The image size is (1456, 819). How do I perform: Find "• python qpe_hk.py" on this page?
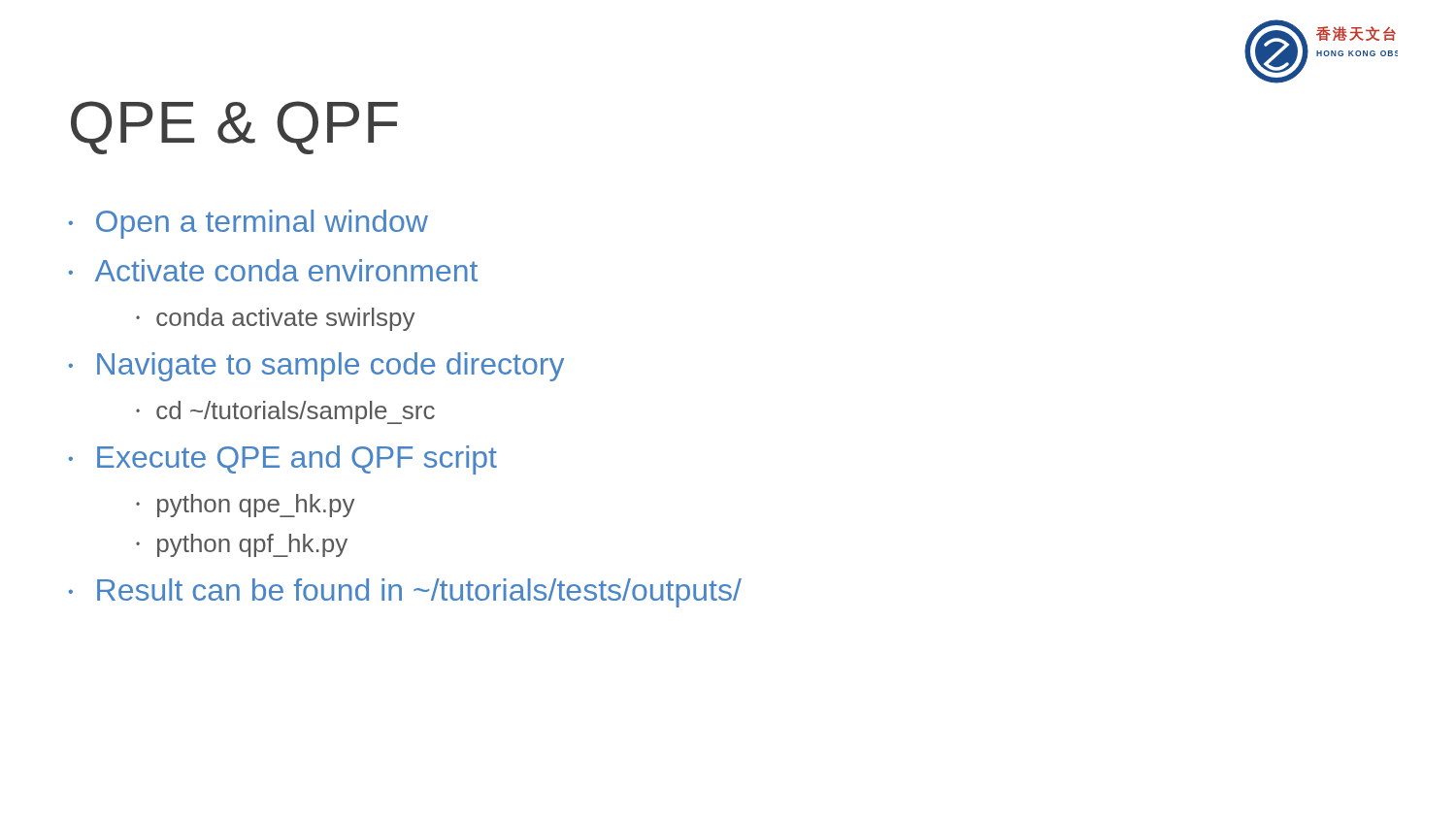(x=245, y=504)
